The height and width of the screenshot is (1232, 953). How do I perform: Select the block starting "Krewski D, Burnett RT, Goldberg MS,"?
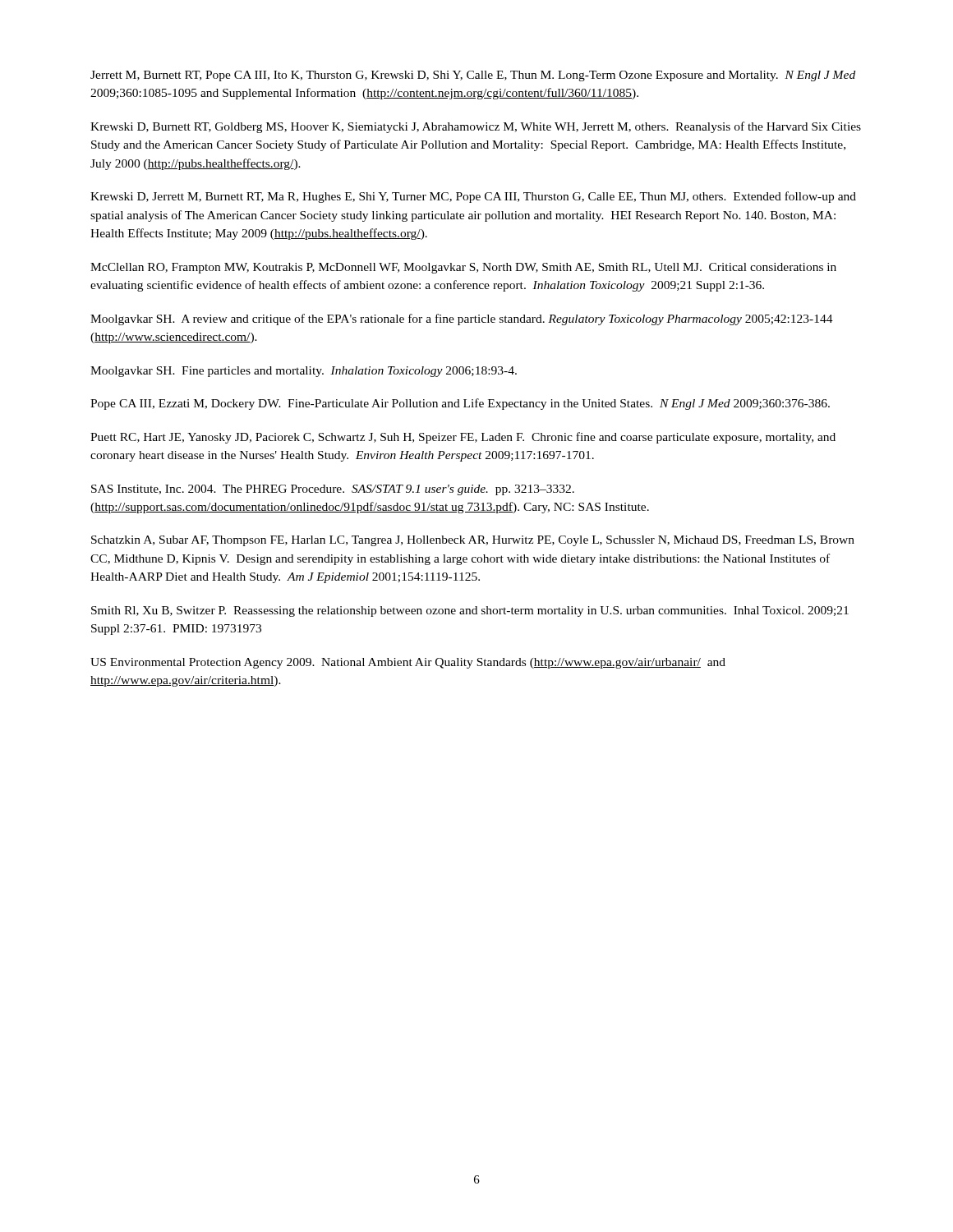pyautogui.click(x=476, y=144)
